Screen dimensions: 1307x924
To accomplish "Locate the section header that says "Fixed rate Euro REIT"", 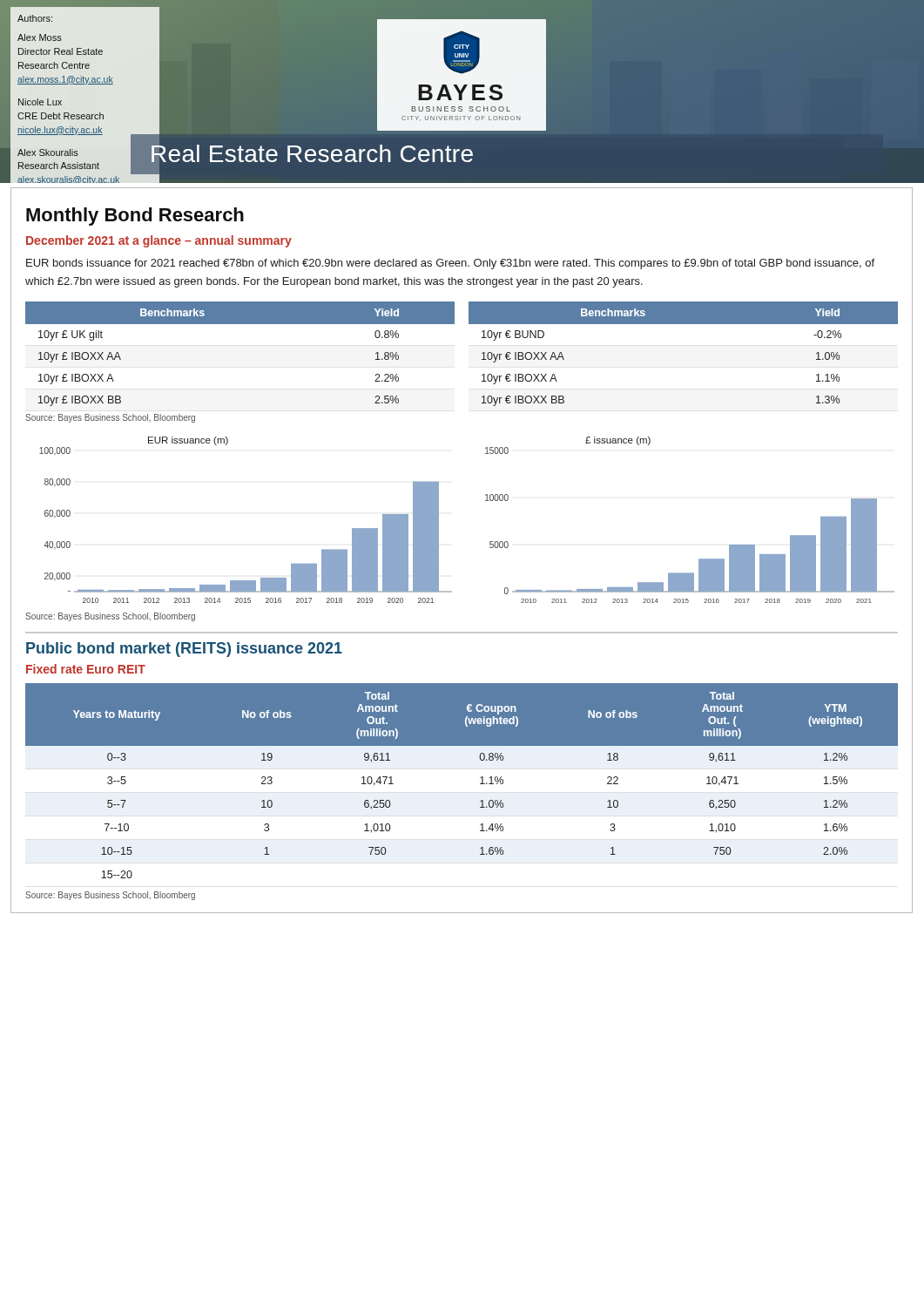I will [85, 669].
